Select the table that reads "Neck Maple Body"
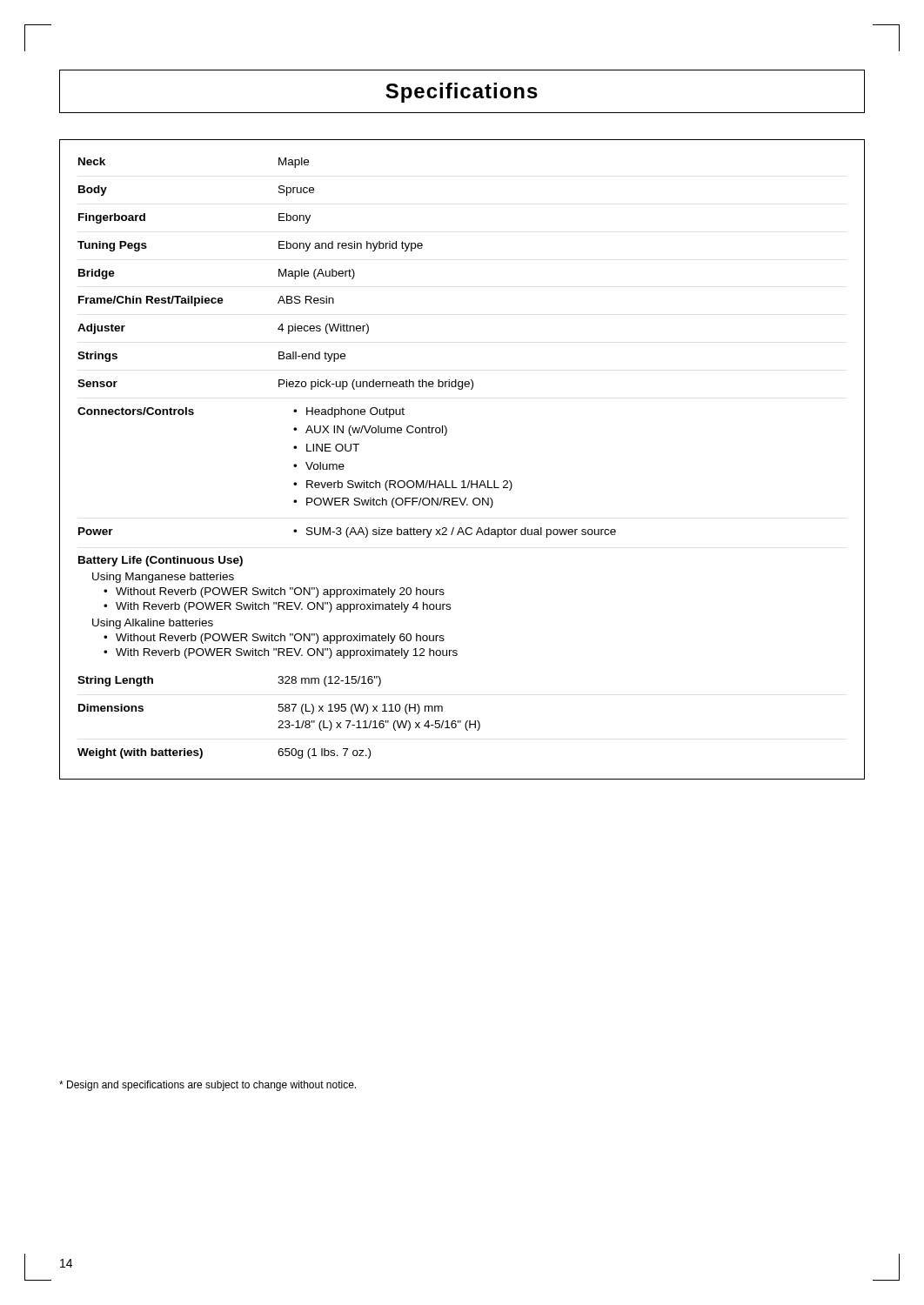 (x=462, y=459)
